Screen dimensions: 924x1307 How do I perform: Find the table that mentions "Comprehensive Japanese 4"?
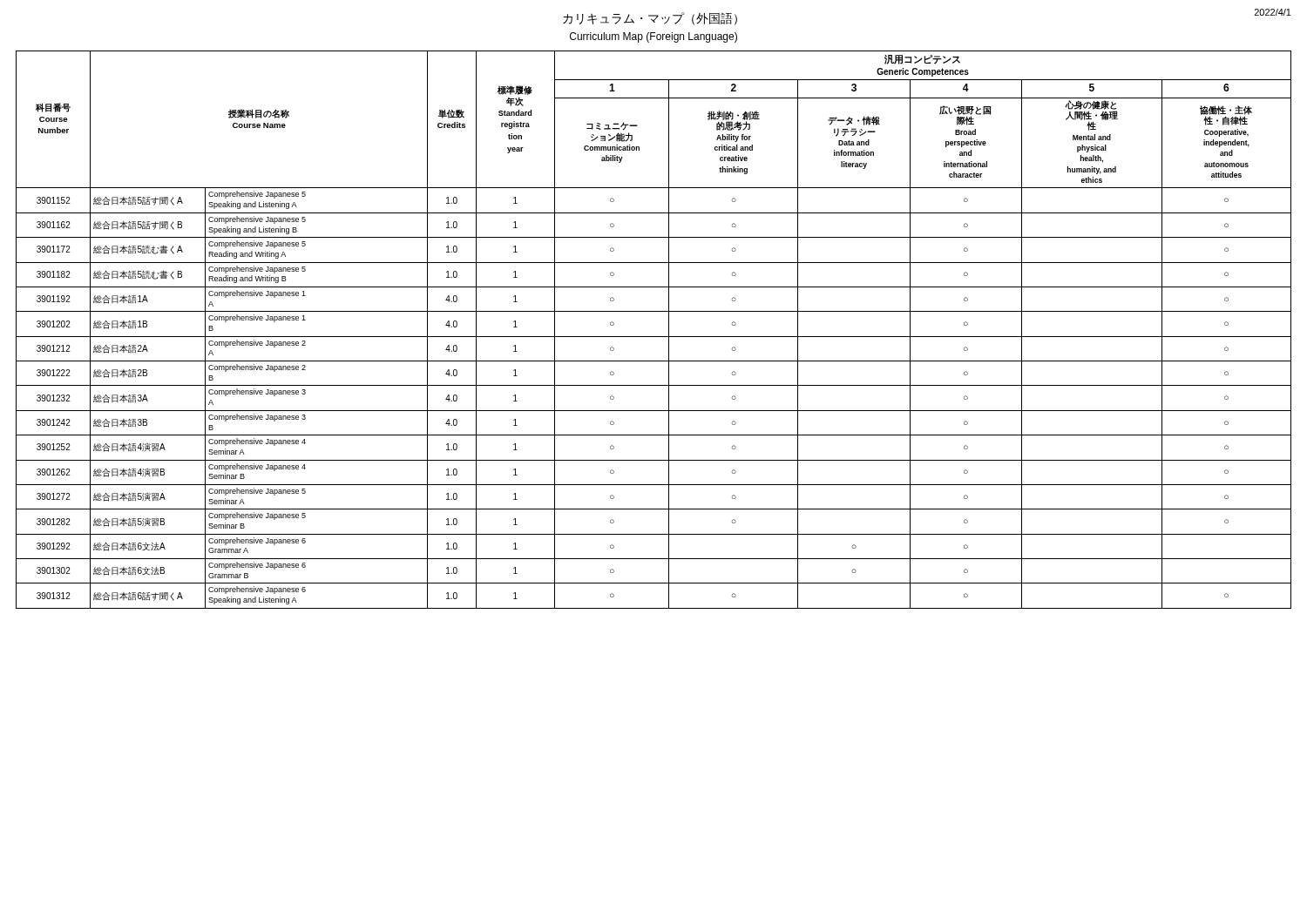tap(654, 329)
